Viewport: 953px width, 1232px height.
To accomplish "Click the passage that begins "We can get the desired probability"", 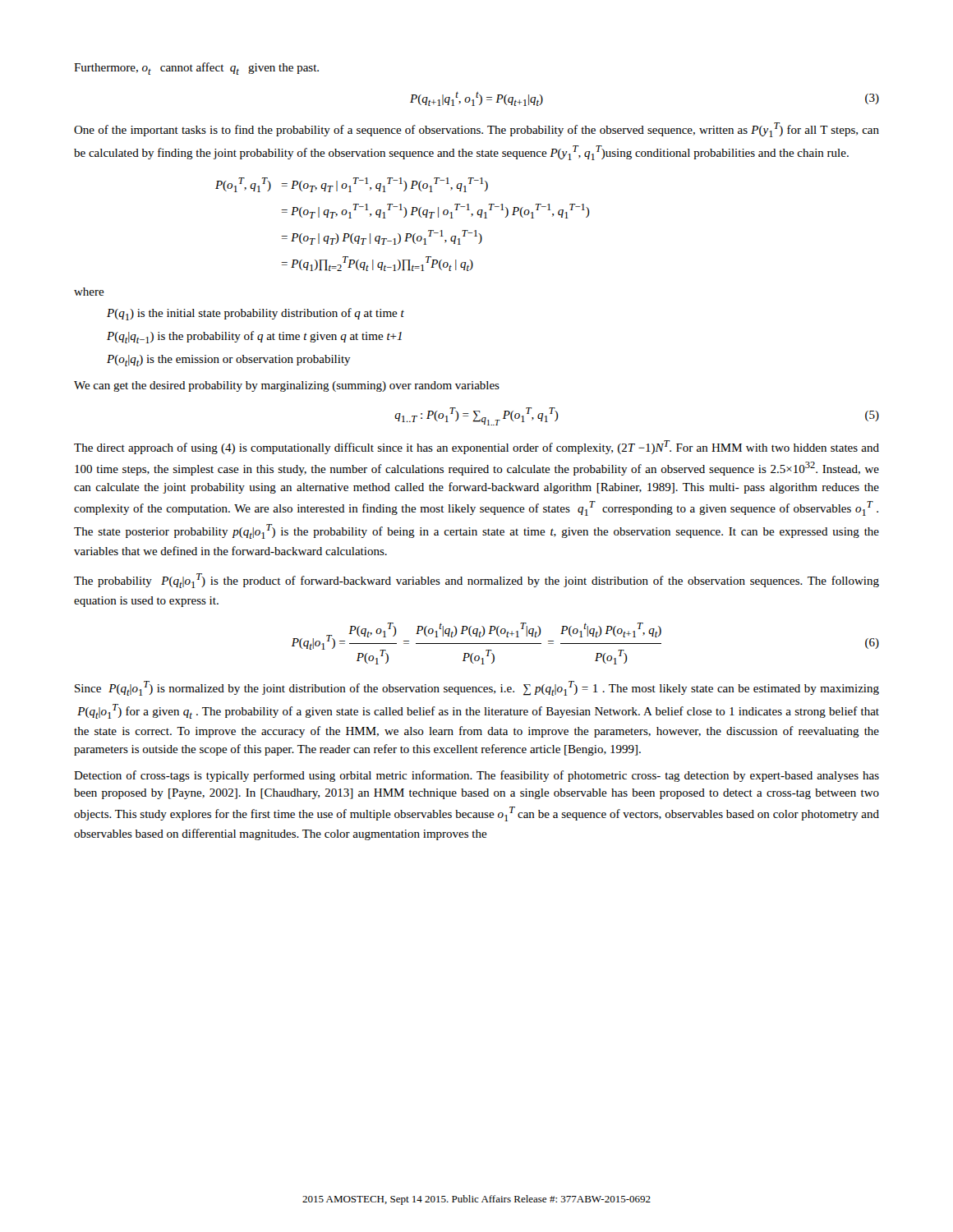I will [x=287, y=385].
